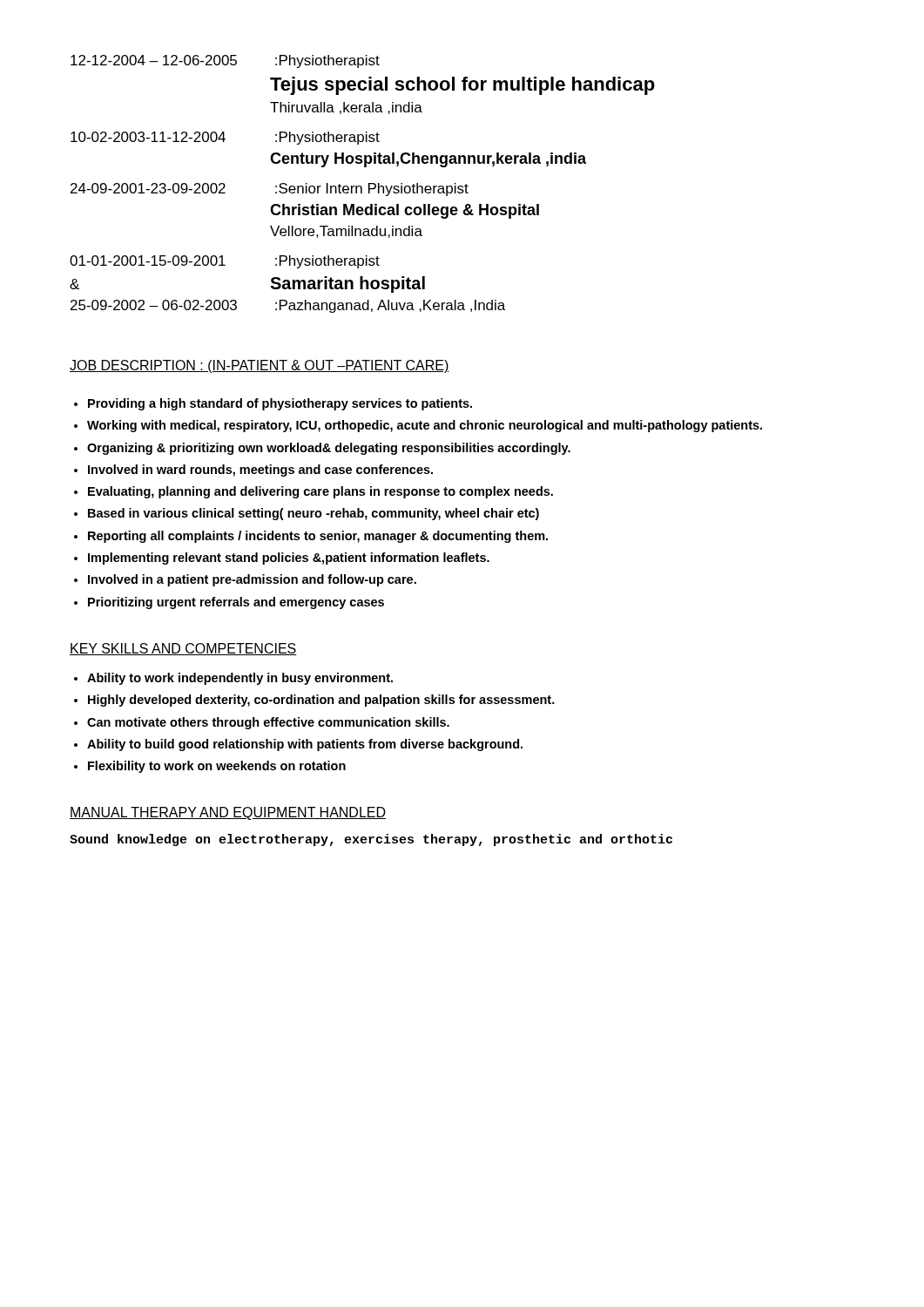Viewport: 924px width, 1307px height.
Task: Locate the element starting "Sound knowledge on electrotherapy, exercises therapy,"
Action: pyautogui.click(x=371, y=841)
